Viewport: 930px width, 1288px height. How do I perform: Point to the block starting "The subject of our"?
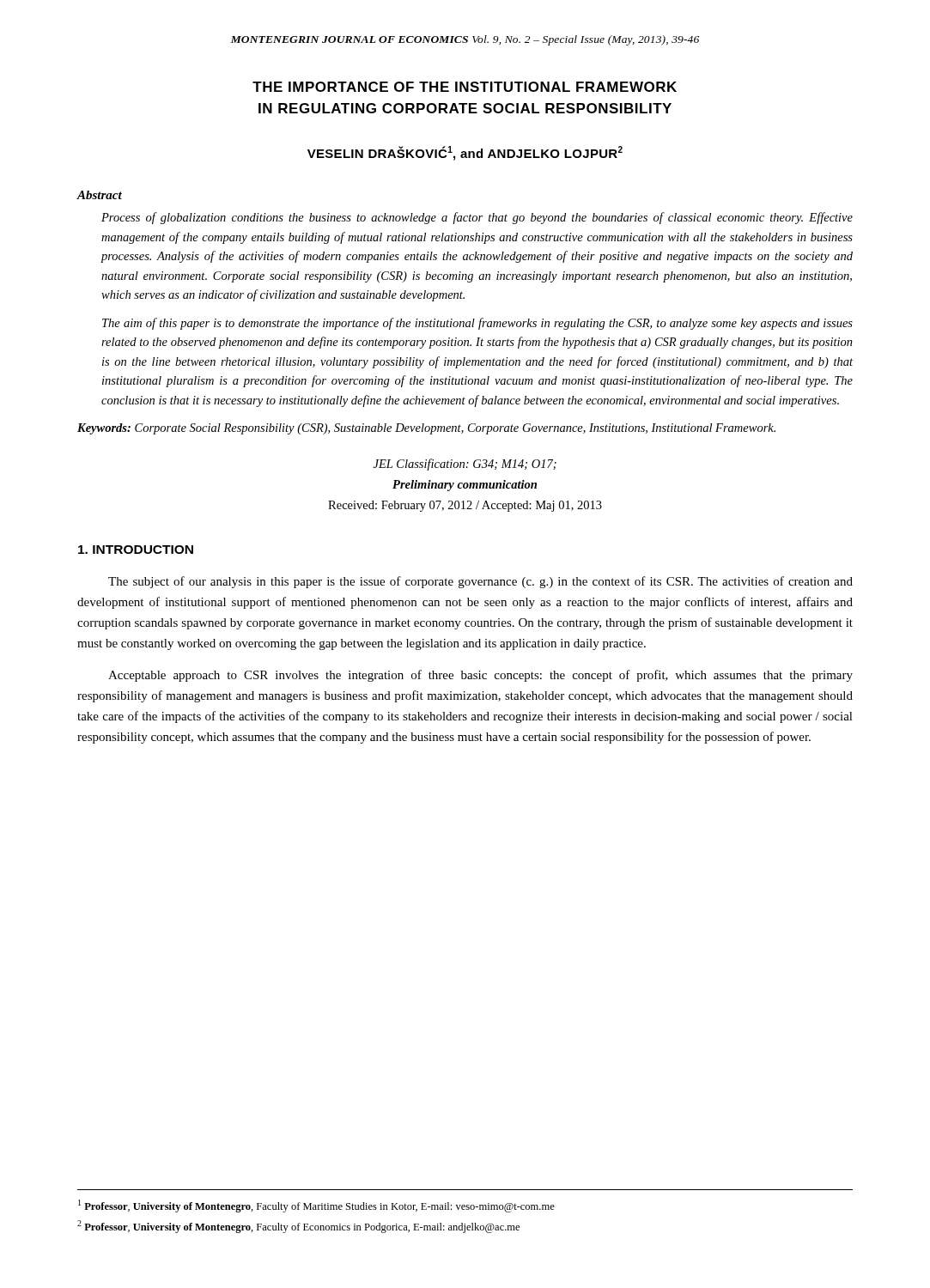[x=465, y=612]
